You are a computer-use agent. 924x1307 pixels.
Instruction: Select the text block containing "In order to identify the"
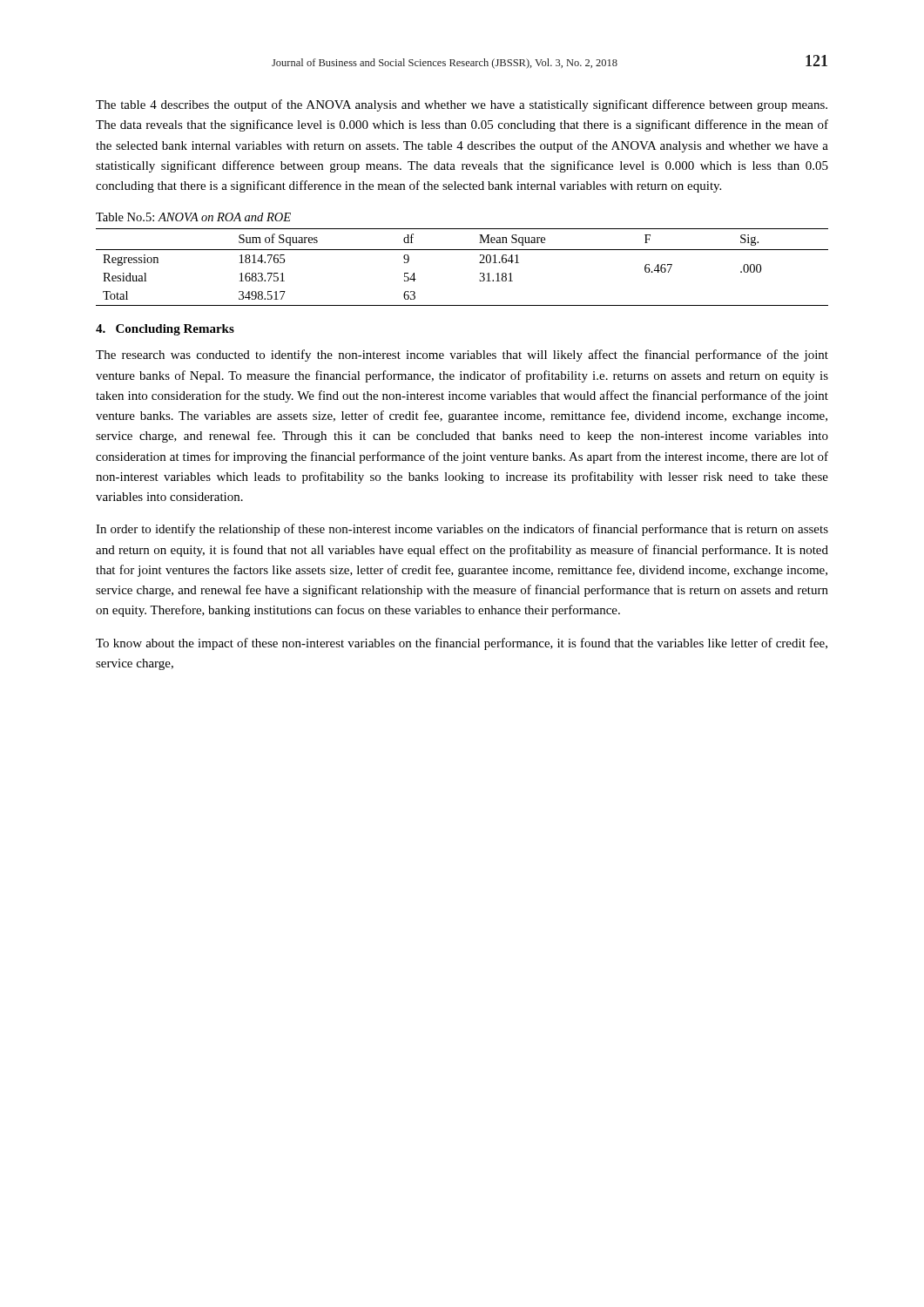(462, 570)
